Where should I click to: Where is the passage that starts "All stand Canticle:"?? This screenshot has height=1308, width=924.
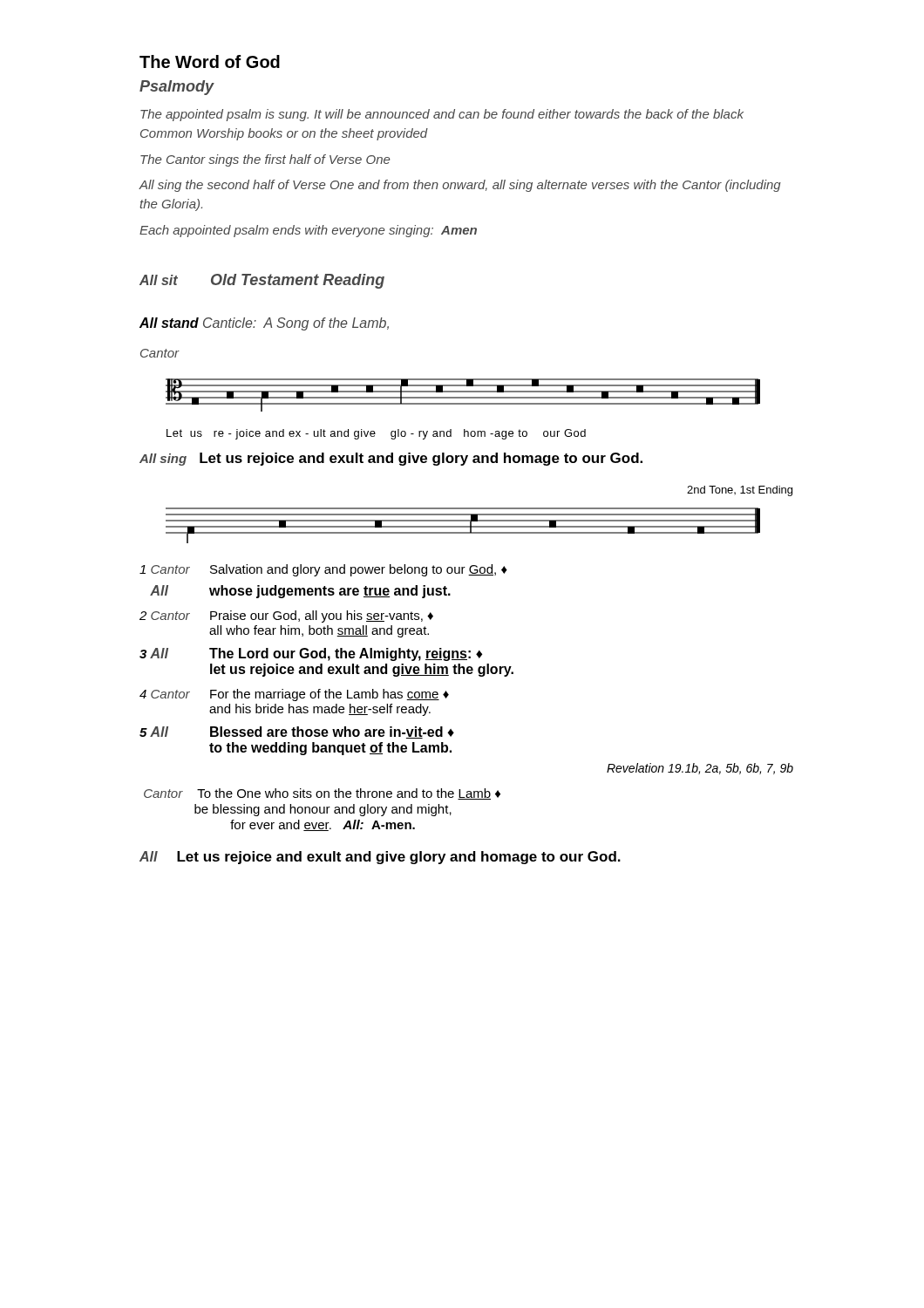[265, 323]
